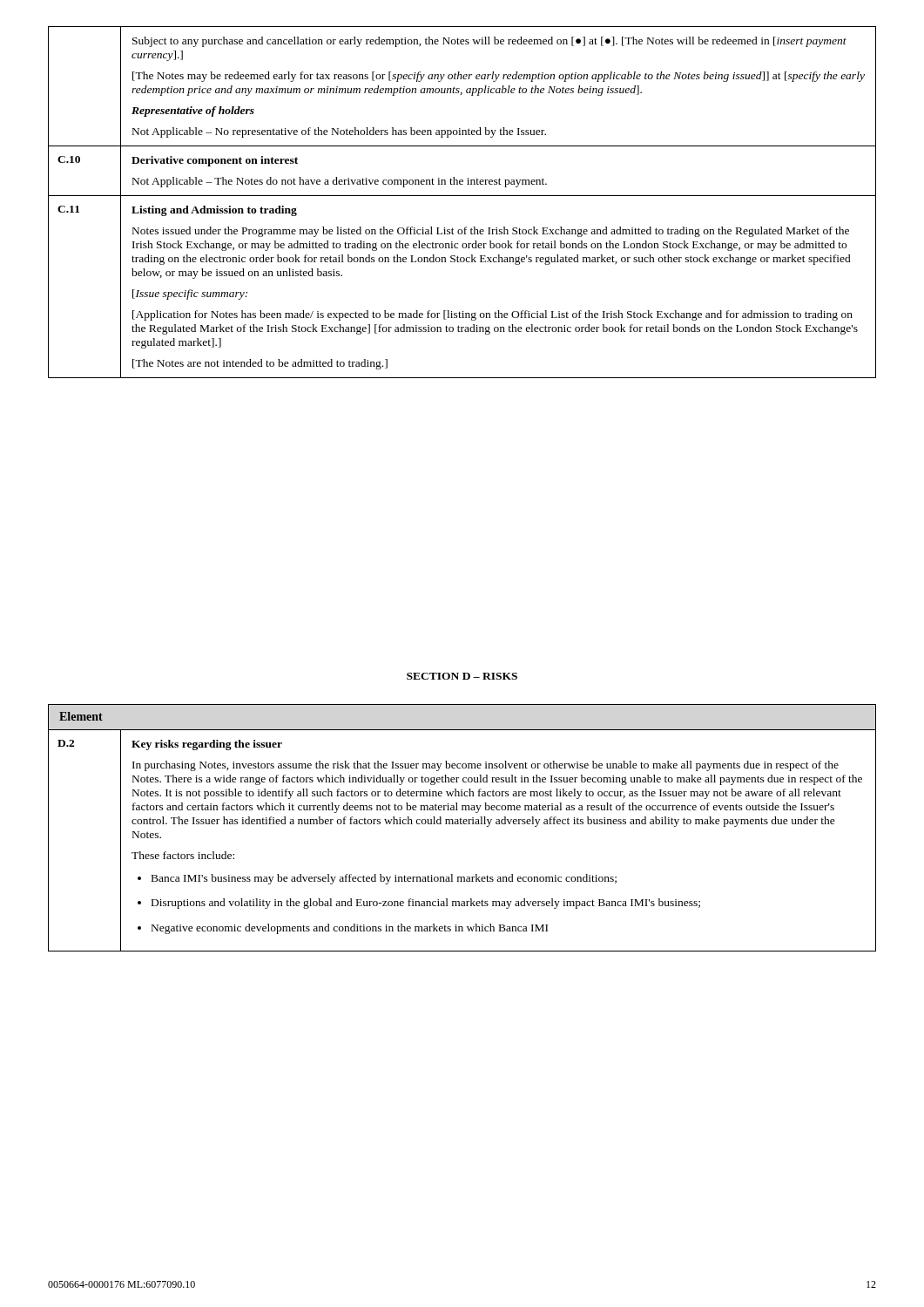Click the passage that begins "Key risks regarding the issuer In"

click(x=207, y=745)
